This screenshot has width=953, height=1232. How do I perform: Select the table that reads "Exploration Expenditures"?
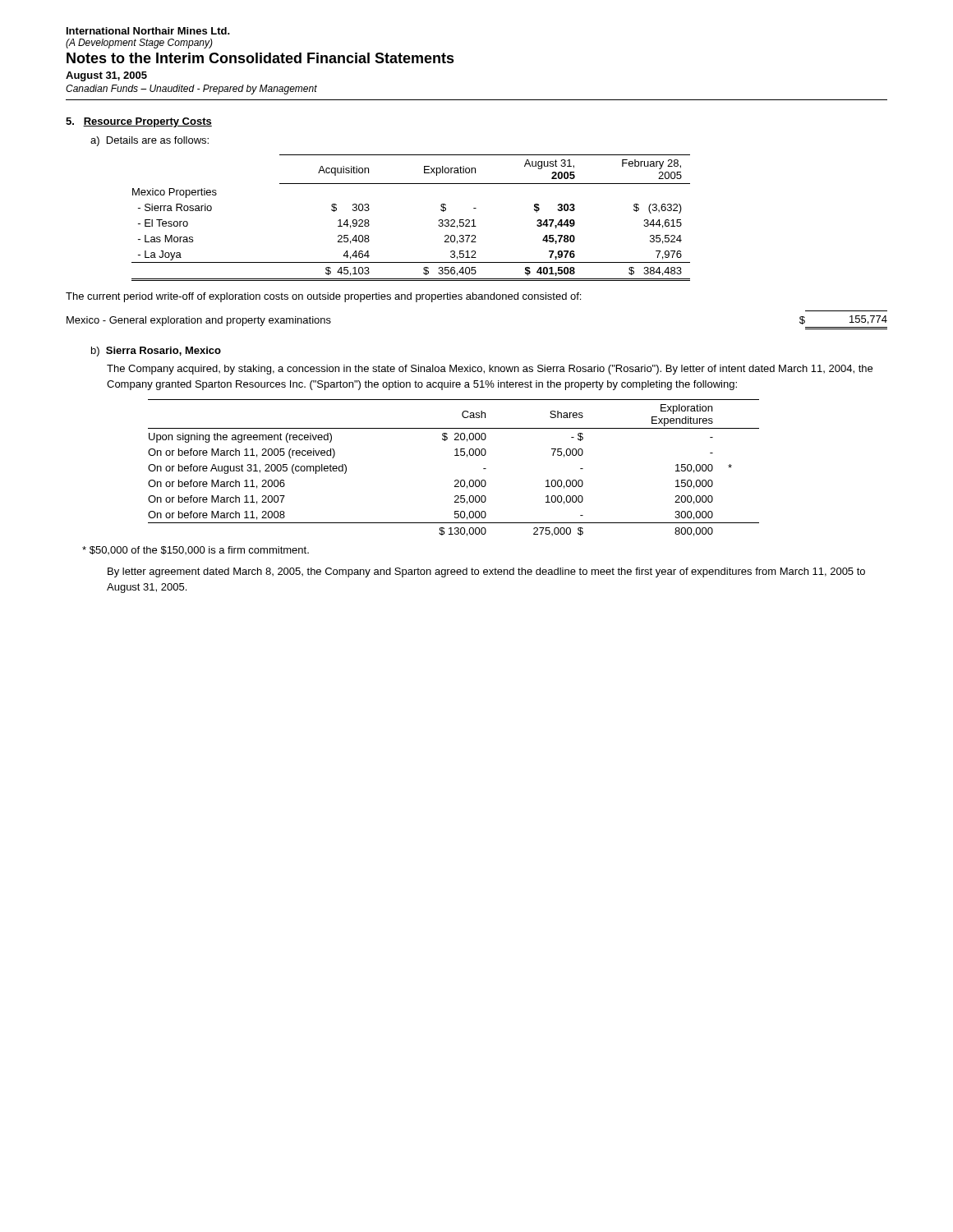pos(509,469)
